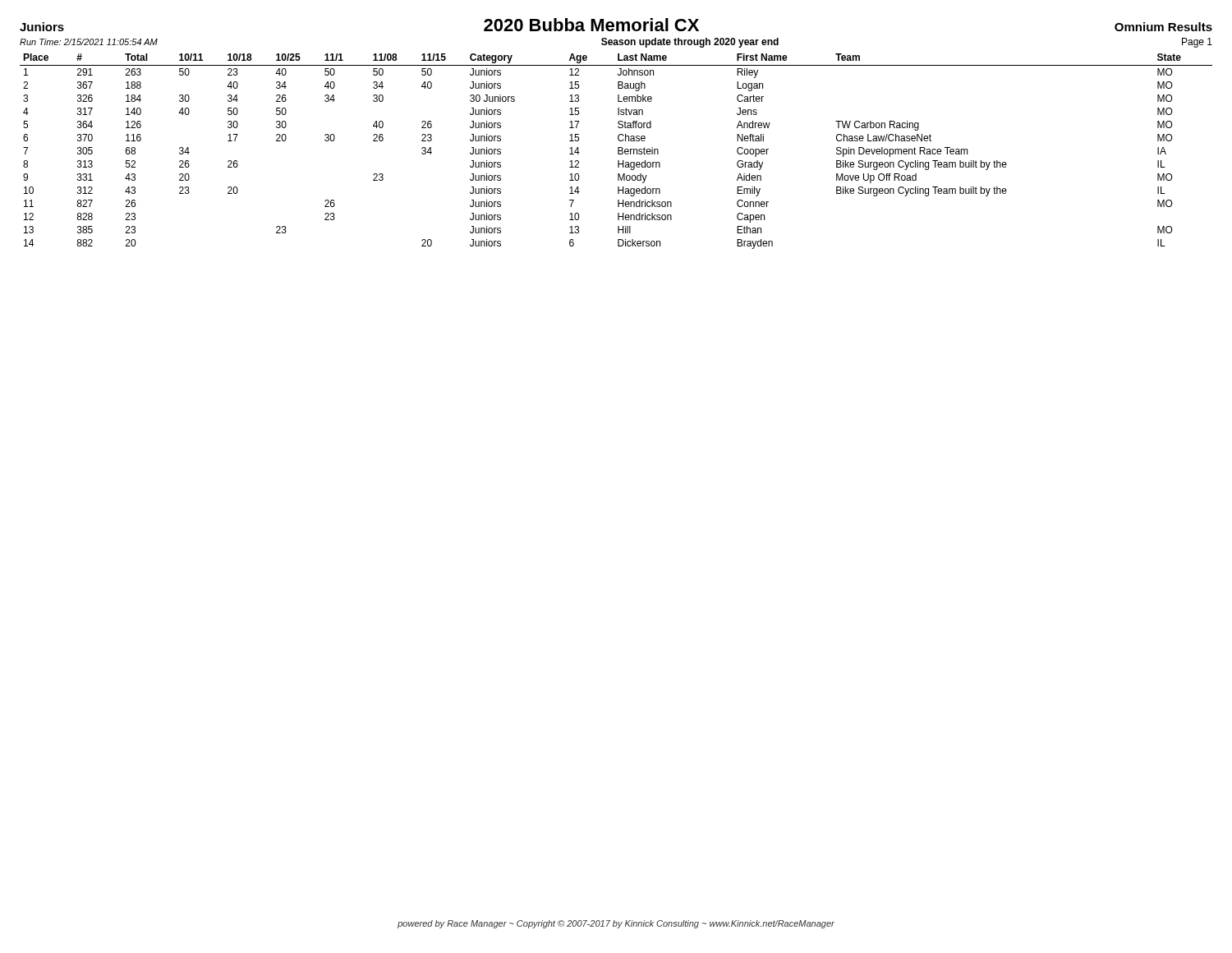Select the text starting "2020 Bubba Memorial CX"
Image resolution: width=1232 pixels, height=953 pixels.
[x=591, y=25]
